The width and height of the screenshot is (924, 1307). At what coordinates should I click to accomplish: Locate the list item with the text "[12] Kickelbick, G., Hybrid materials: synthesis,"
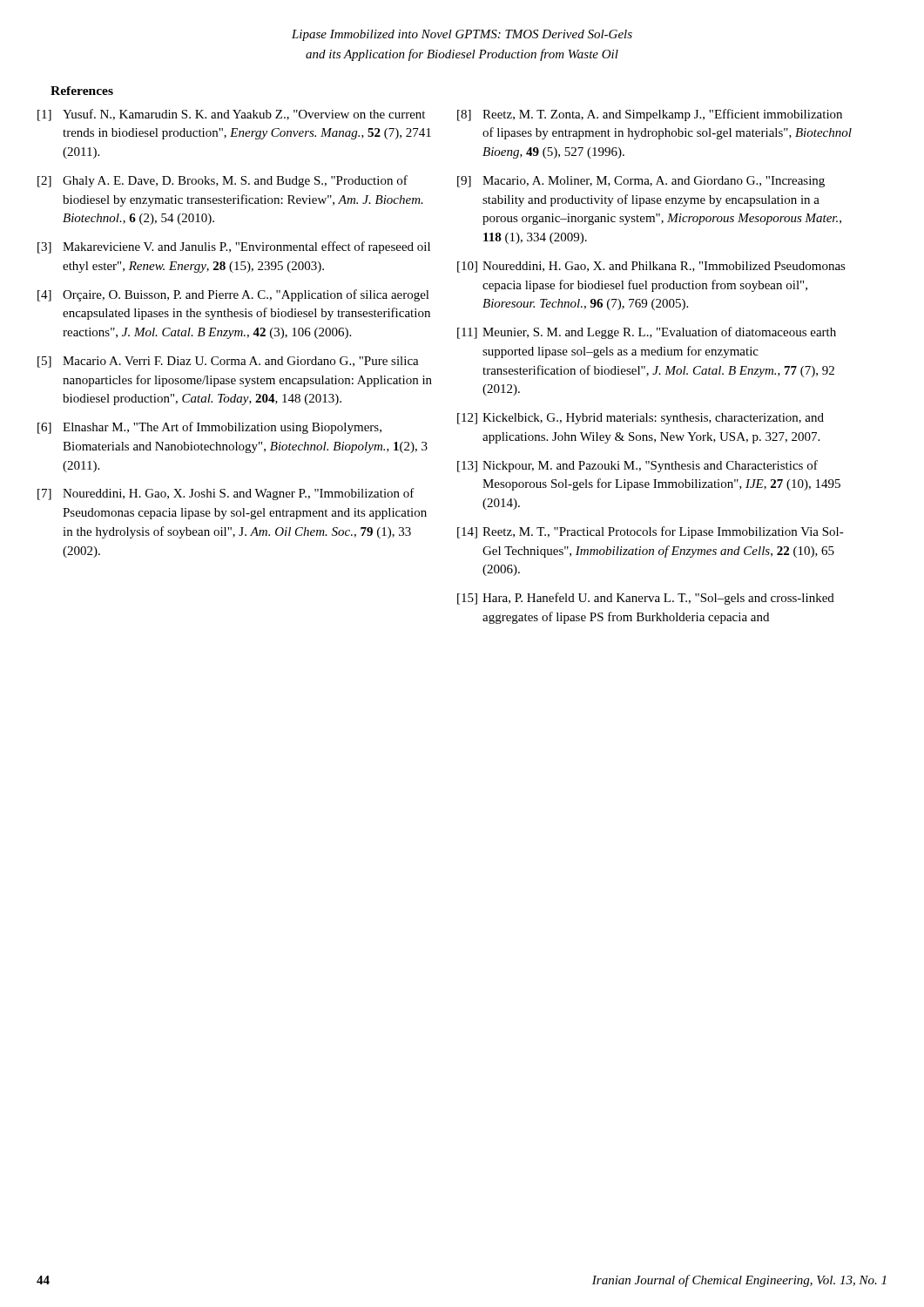click(x=656, y=428)
